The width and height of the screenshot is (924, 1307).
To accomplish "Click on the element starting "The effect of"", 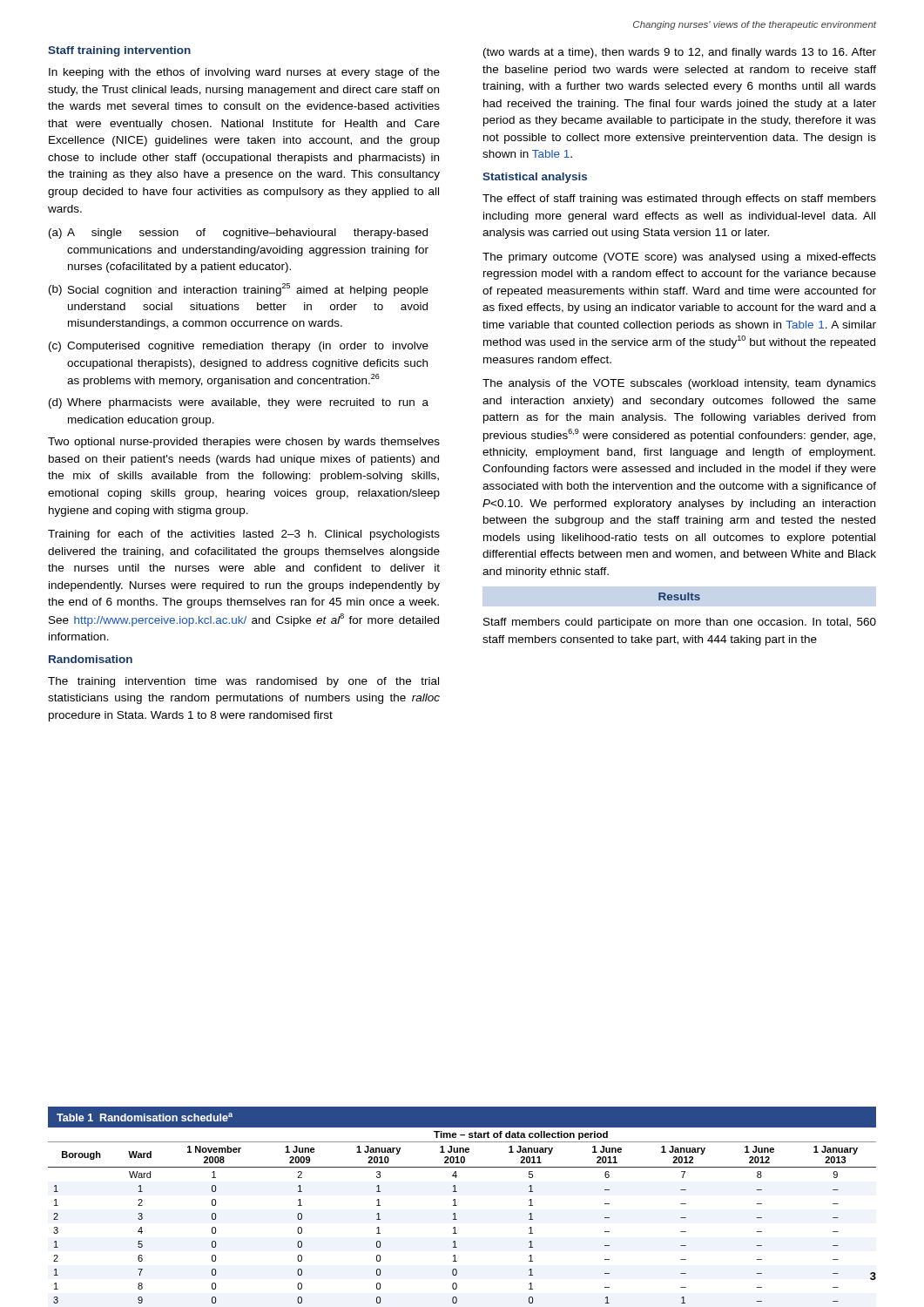I will (x=679, y=215).
